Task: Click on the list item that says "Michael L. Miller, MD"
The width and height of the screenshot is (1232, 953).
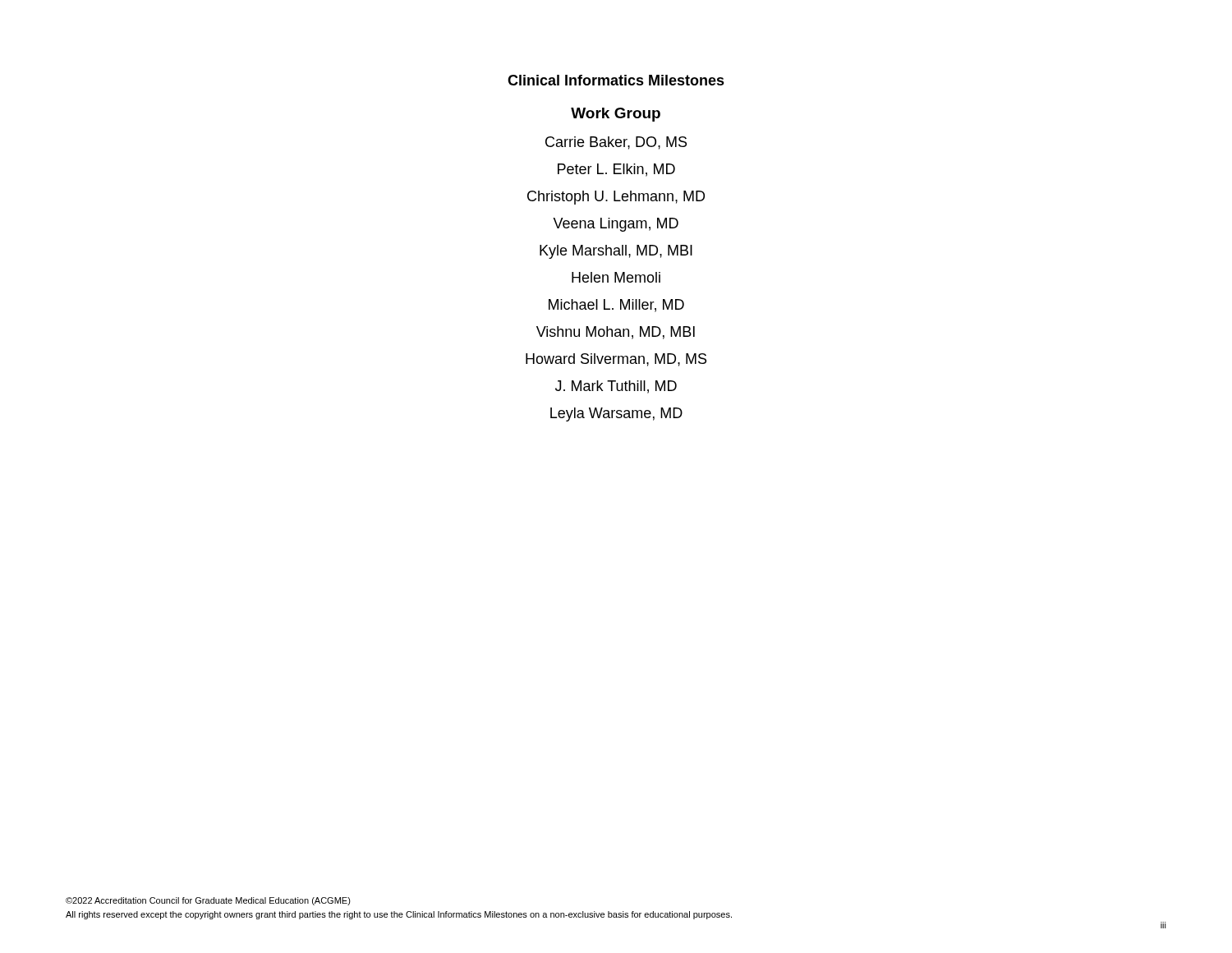Action: pyautogui.click(x=616, y=305)
